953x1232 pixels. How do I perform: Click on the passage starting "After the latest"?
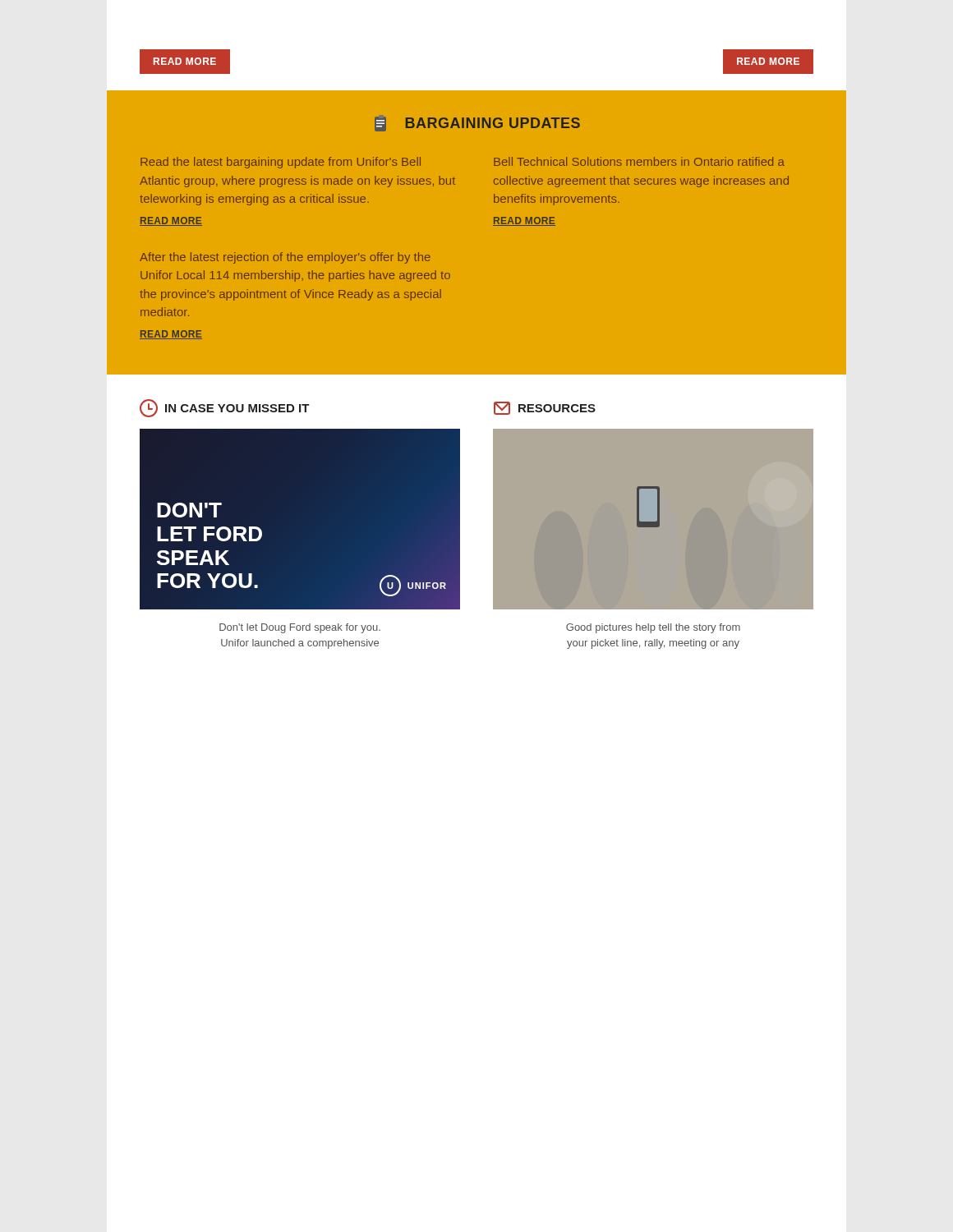pyautogui.click(x=295, y=284)
